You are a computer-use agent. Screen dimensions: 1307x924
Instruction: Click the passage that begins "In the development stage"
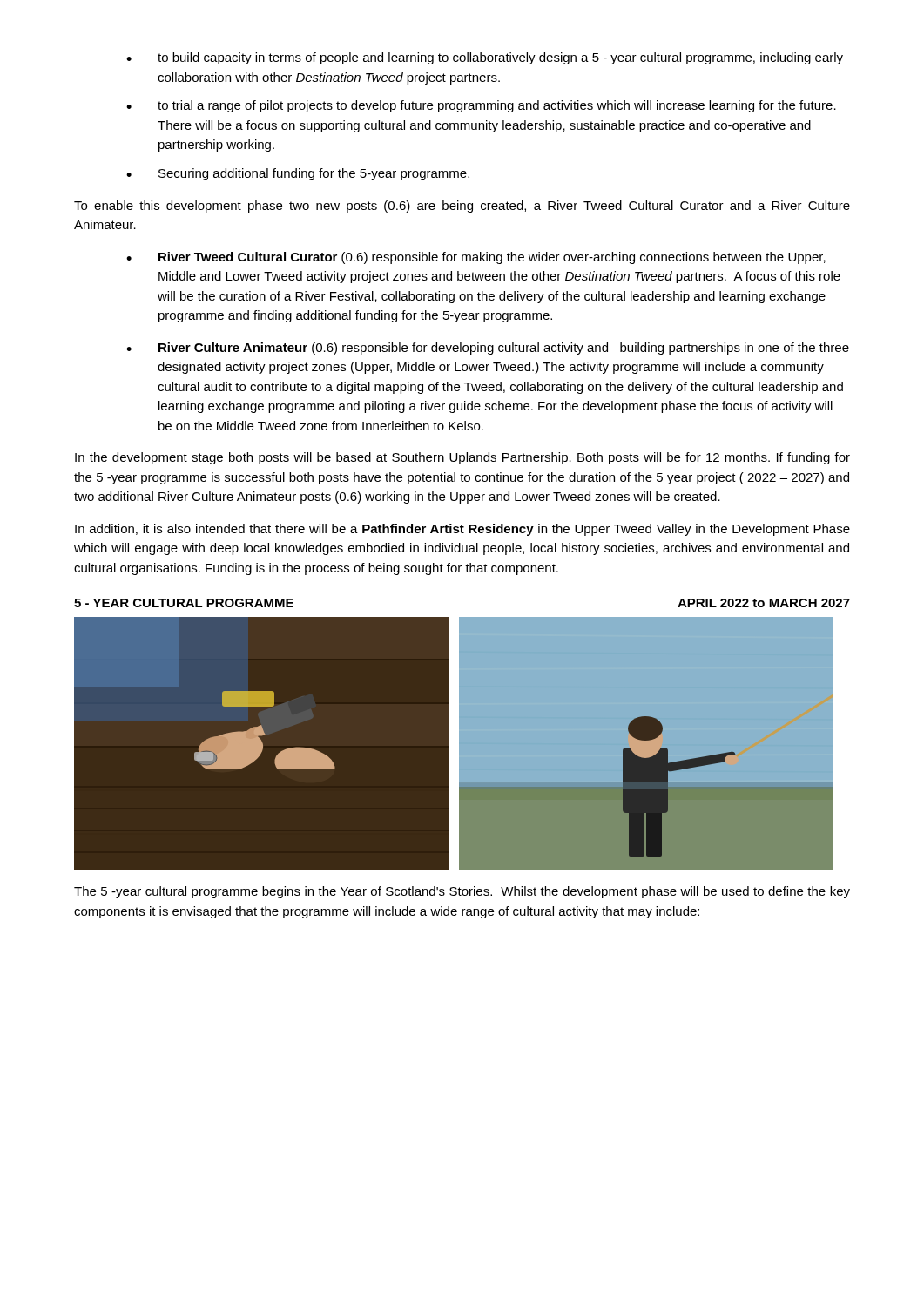tap(462, 477)
